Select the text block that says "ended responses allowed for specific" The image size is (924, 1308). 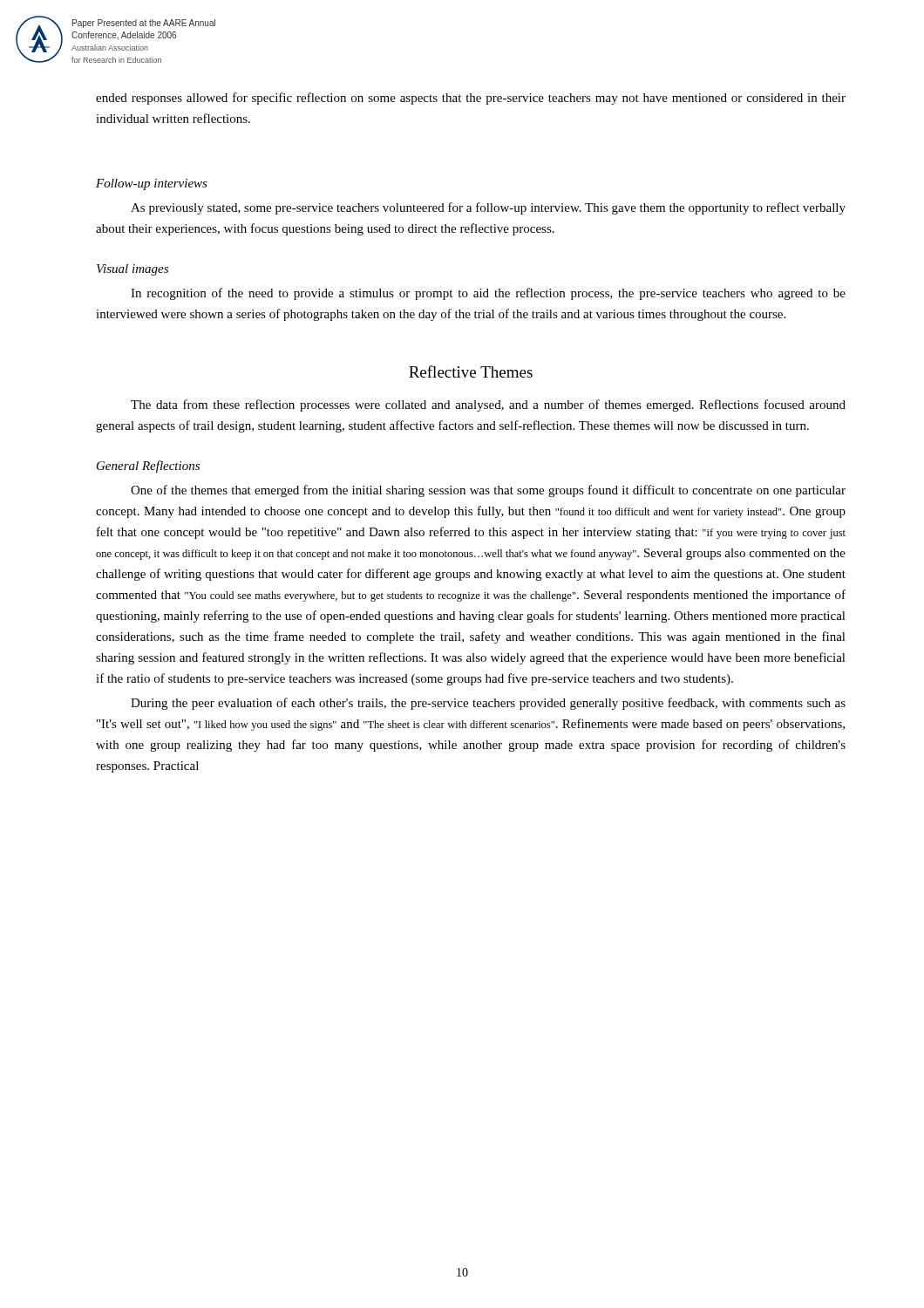pos(471,108)
